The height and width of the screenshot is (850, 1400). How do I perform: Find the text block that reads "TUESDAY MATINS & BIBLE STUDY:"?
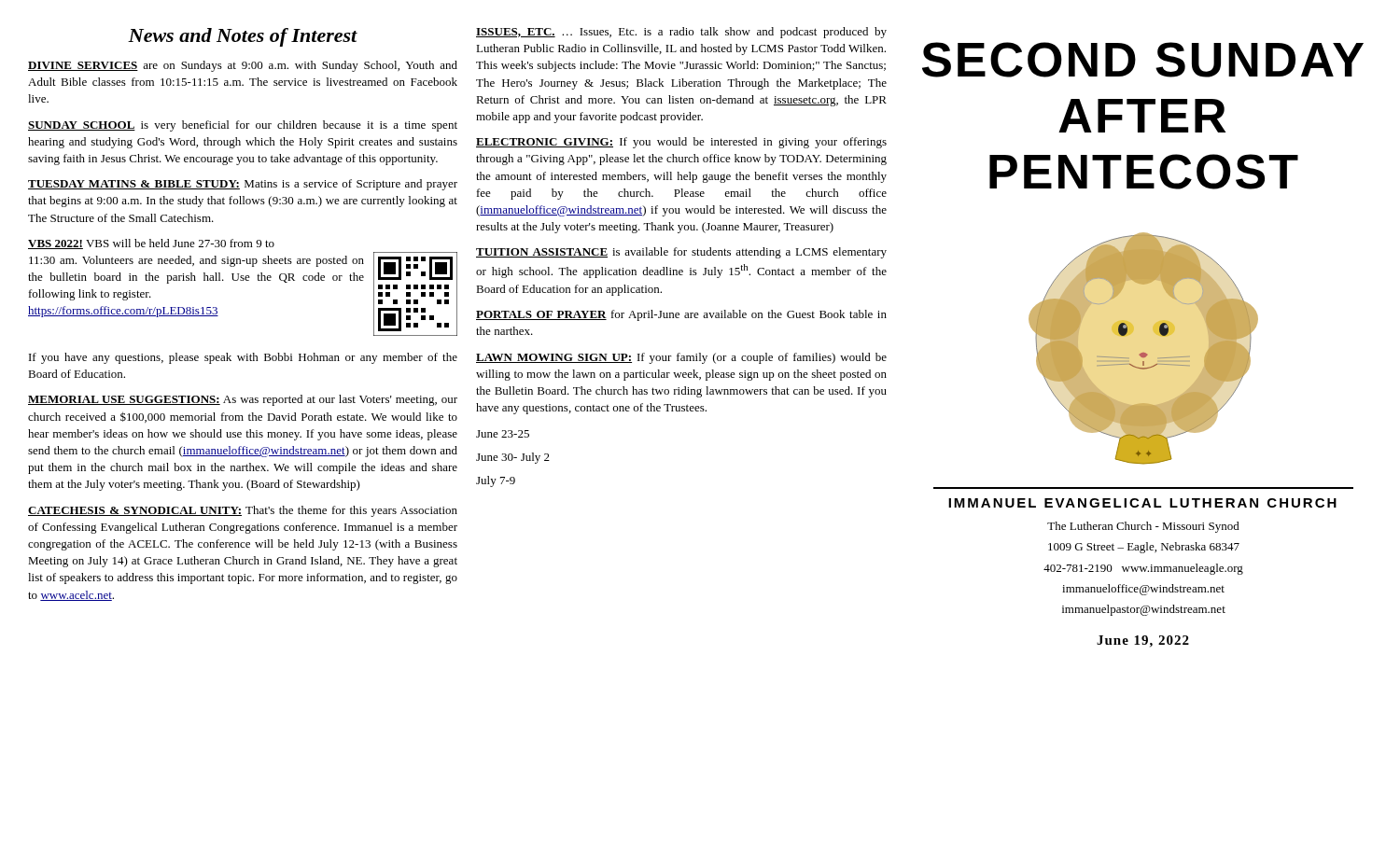click(x=243, y=200)
